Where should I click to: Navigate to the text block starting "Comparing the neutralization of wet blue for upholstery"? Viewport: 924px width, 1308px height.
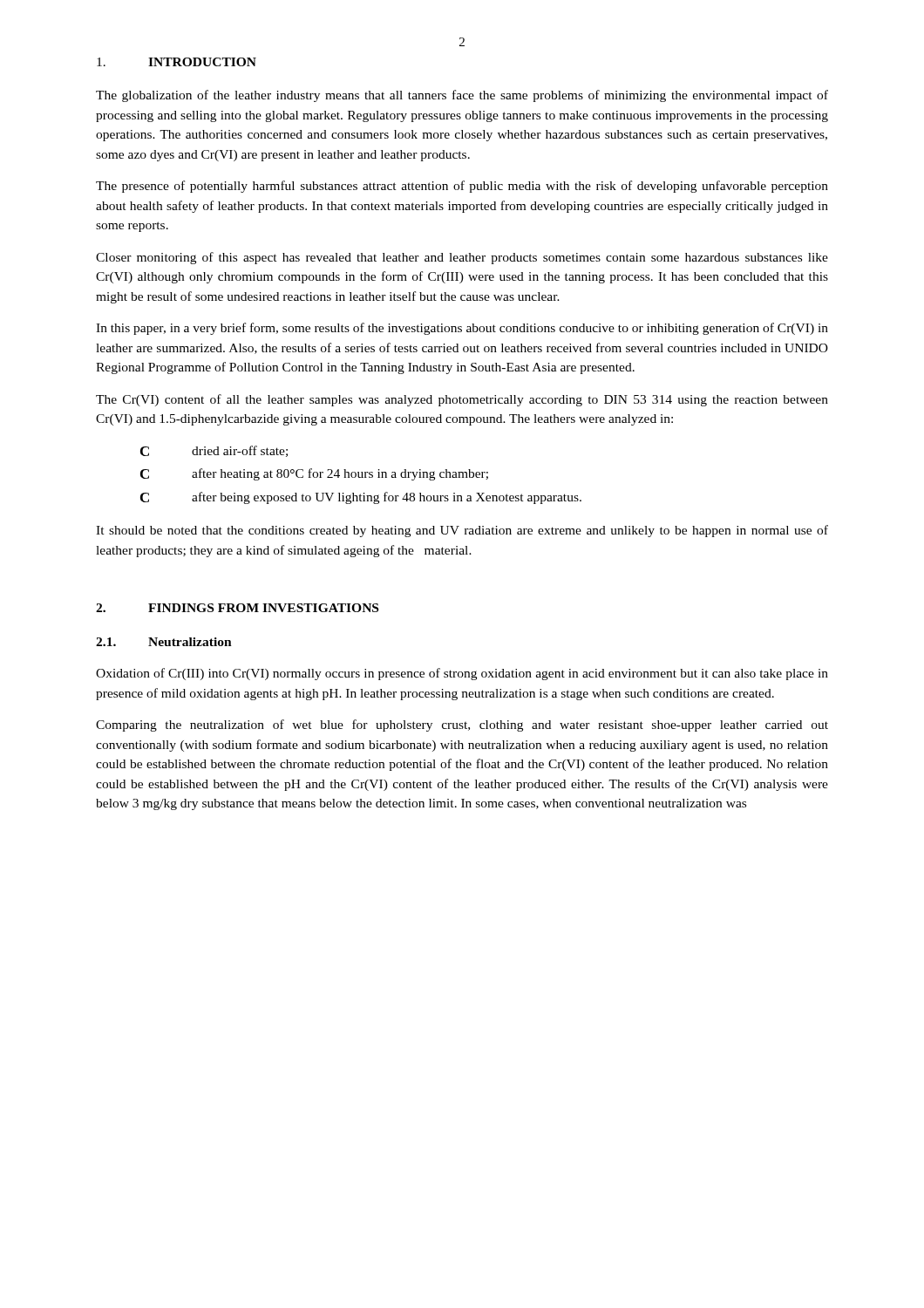pyautogui.click(x=462, y=764)
